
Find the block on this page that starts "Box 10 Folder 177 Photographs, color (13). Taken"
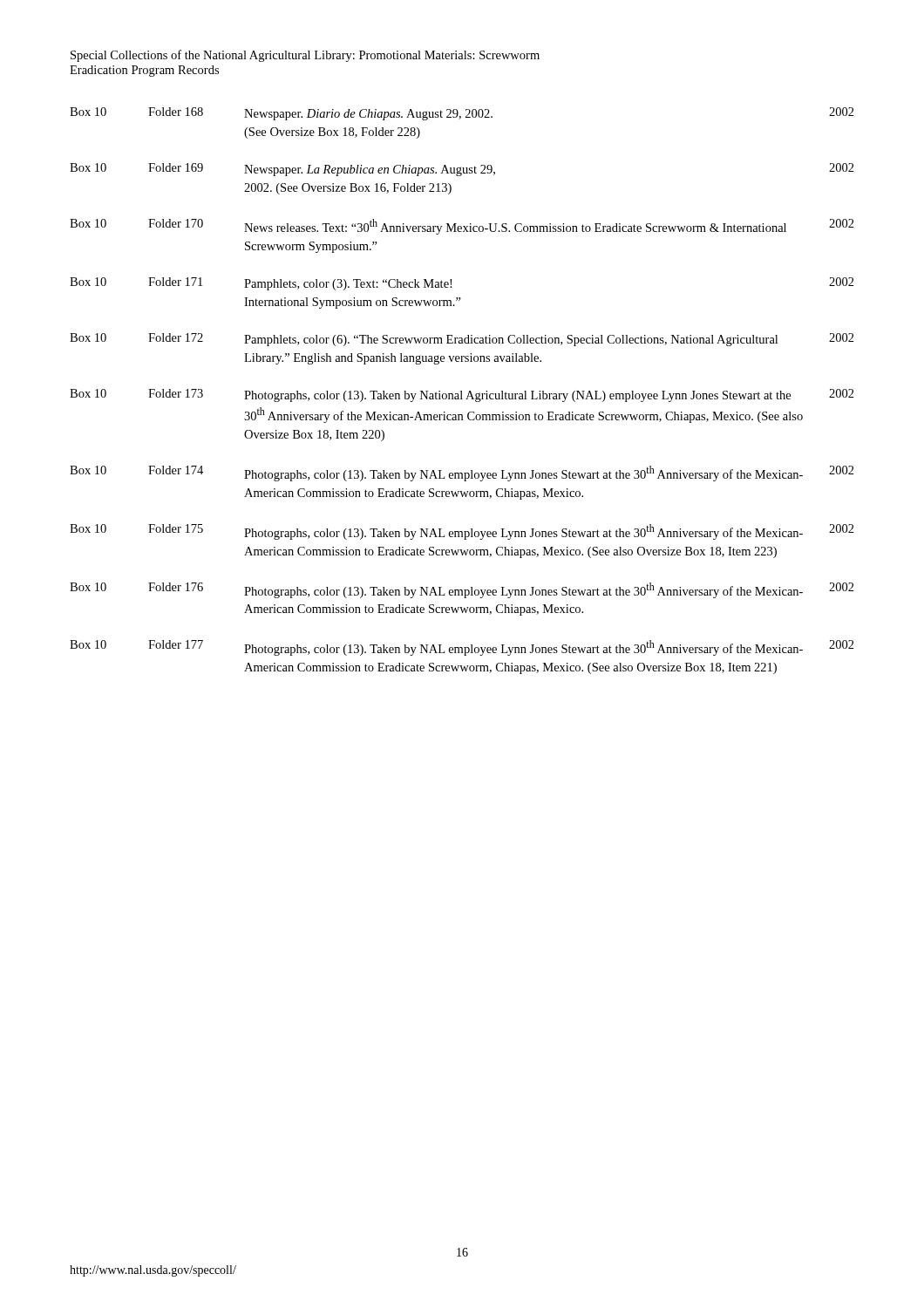(462, 657)
